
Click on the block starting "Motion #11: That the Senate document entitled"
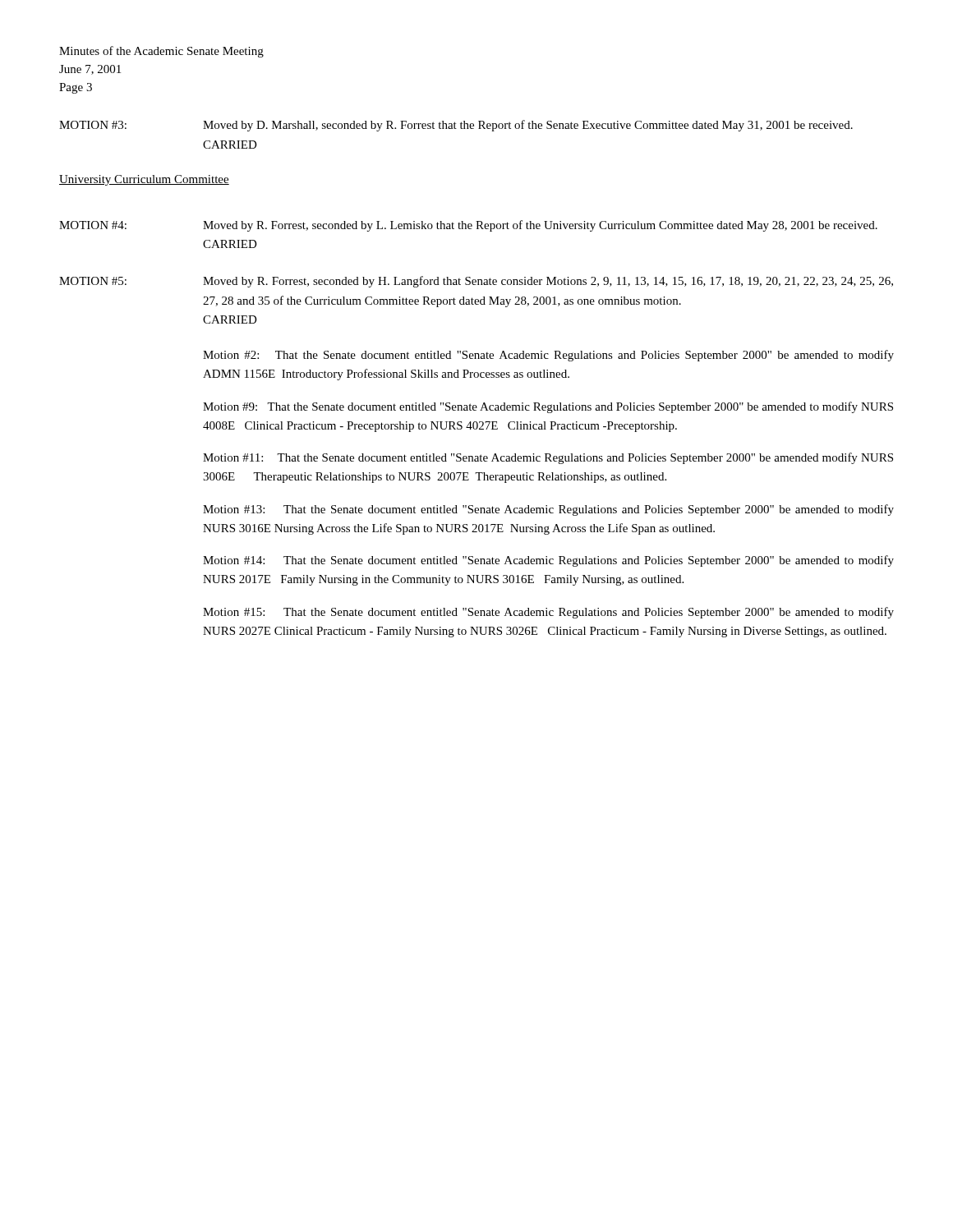pos(548,467)
